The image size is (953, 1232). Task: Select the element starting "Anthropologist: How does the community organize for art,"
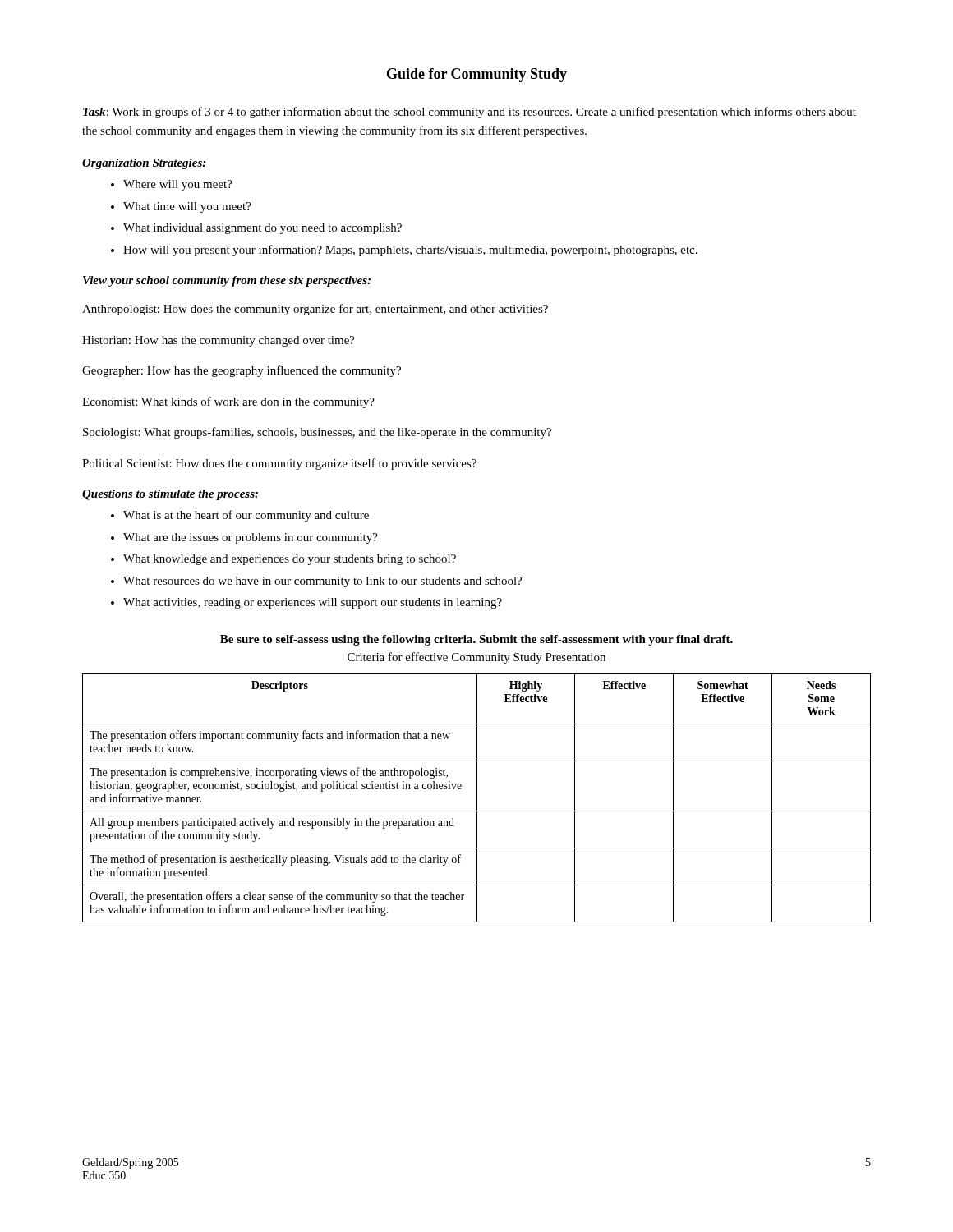(x=315, y=310)
